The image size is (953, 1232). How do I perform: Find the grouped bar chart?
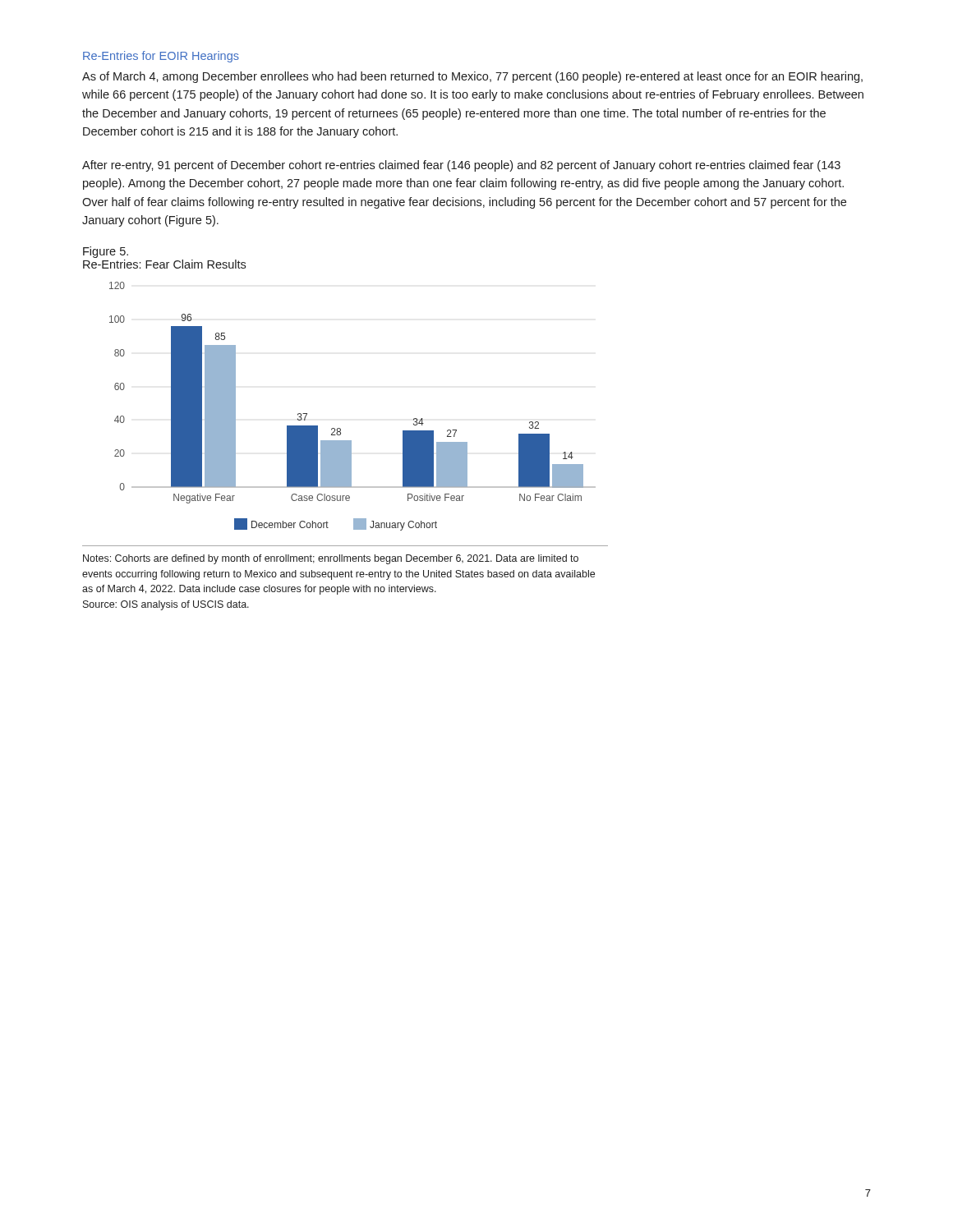coord(476,409)
